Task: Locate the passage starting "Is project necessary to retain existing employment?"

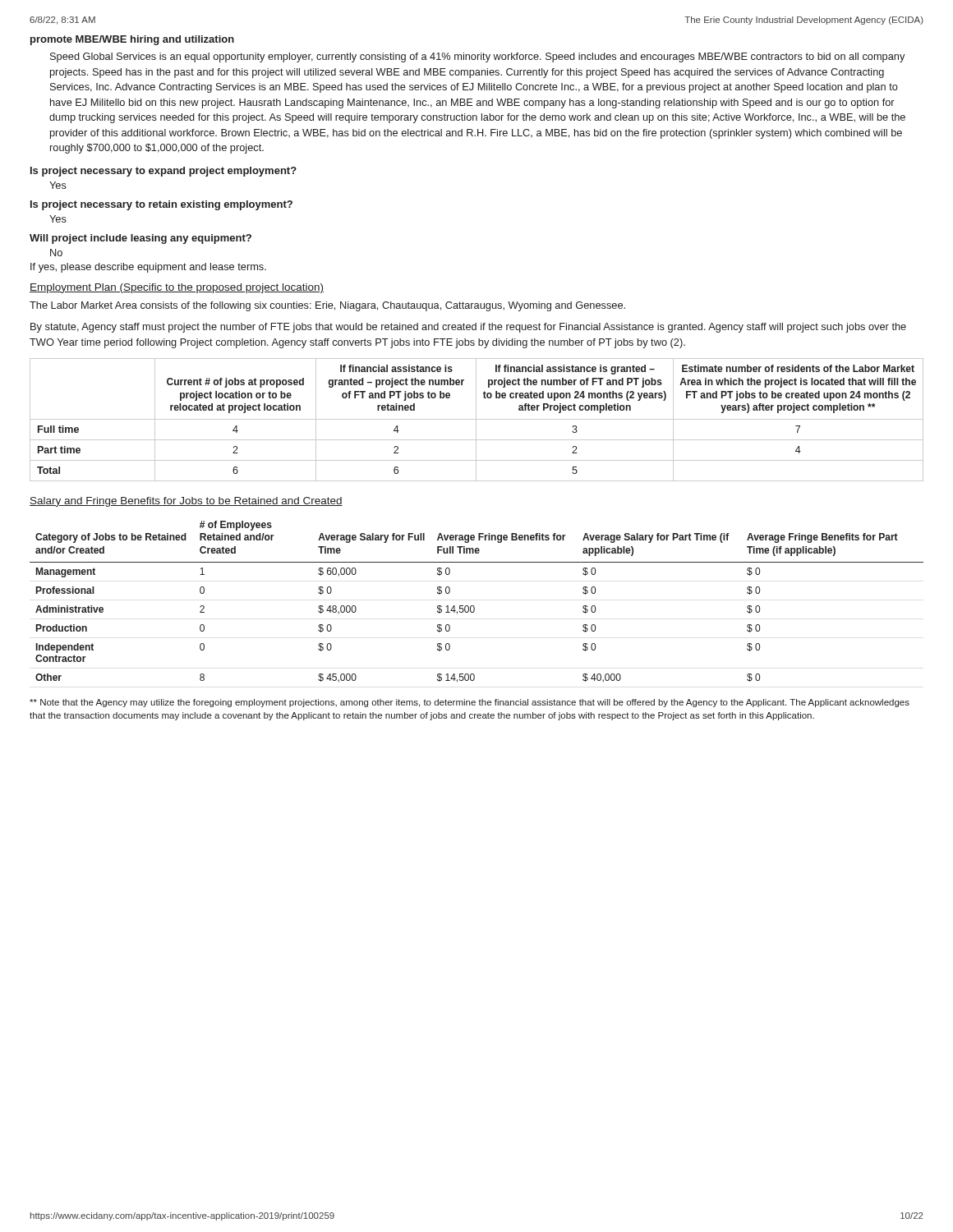Action: pyautogui.click(x=161, y=204)
